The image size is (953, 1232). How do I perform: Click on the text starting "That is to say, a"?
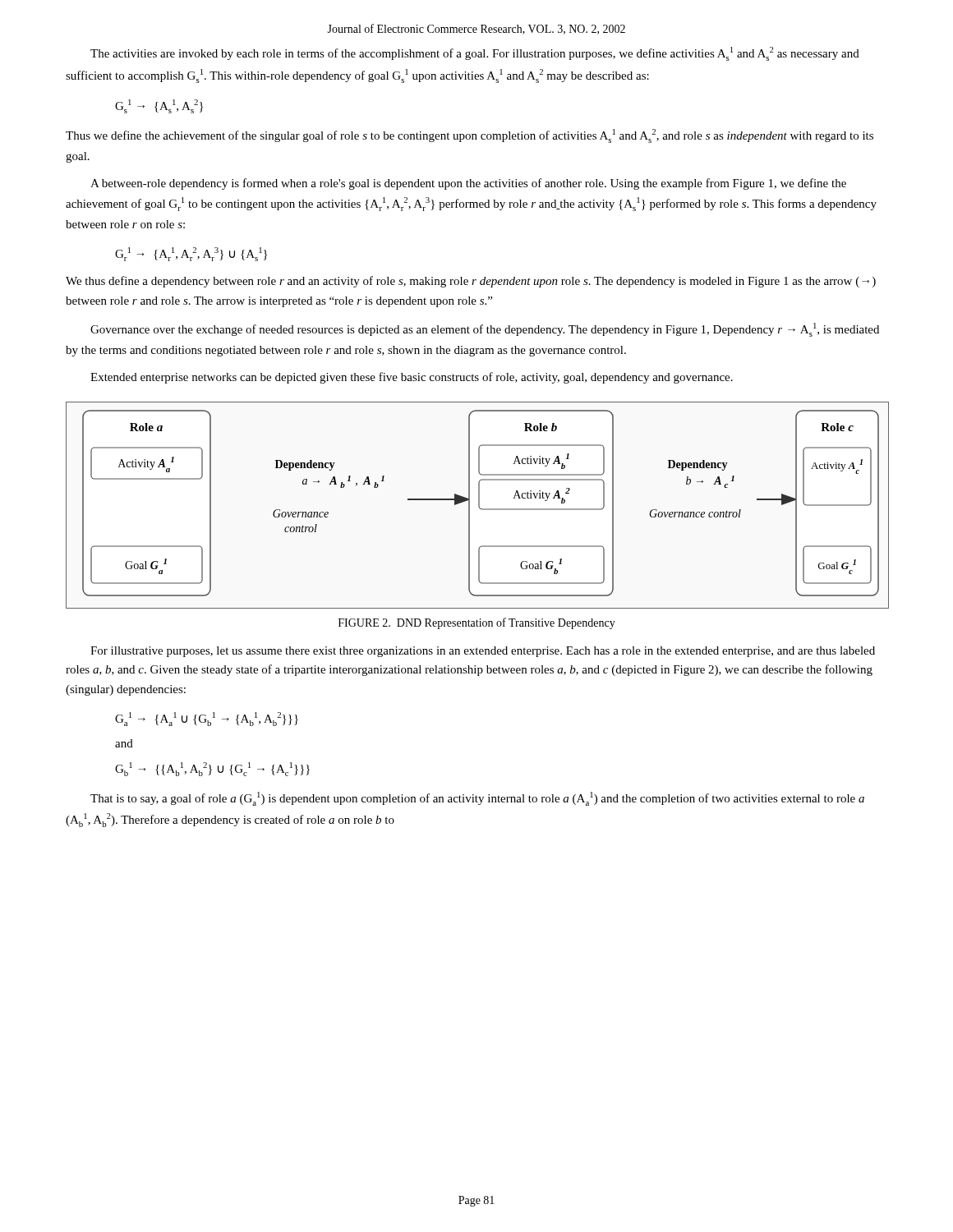tap(465, 809)
